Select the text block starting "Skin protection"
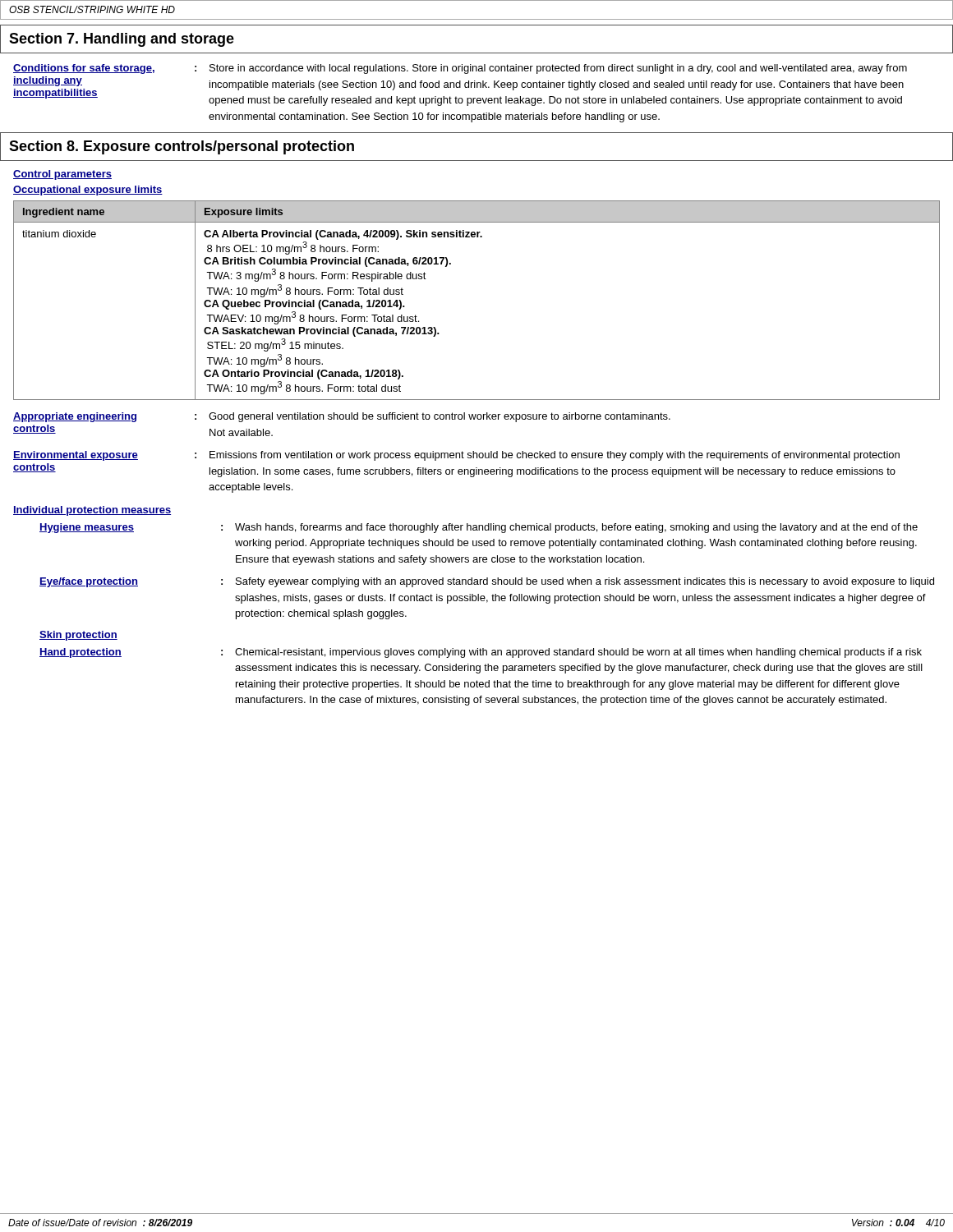 coord(78,636)
